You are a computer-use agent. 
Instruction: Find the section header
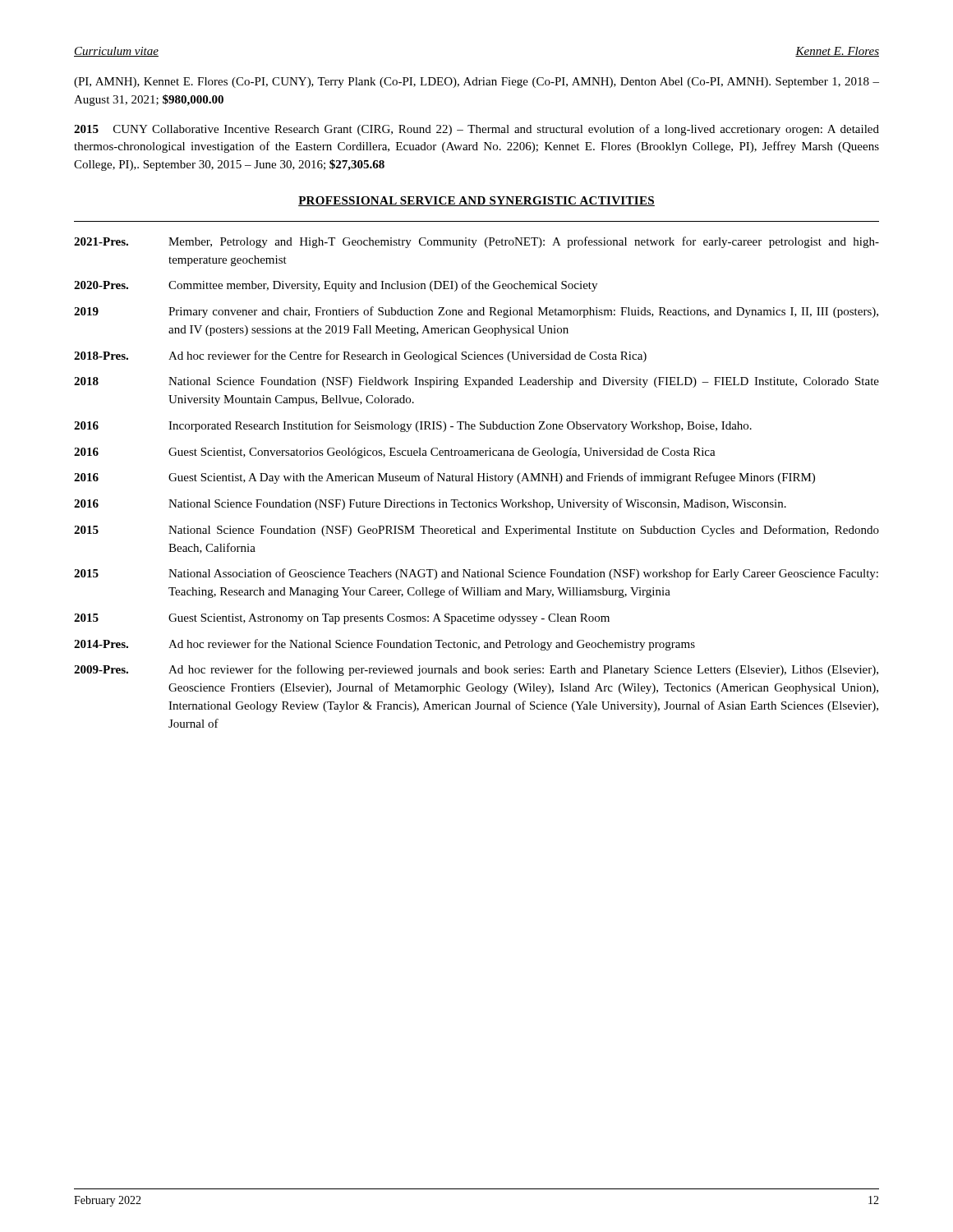tap(476, 200)
